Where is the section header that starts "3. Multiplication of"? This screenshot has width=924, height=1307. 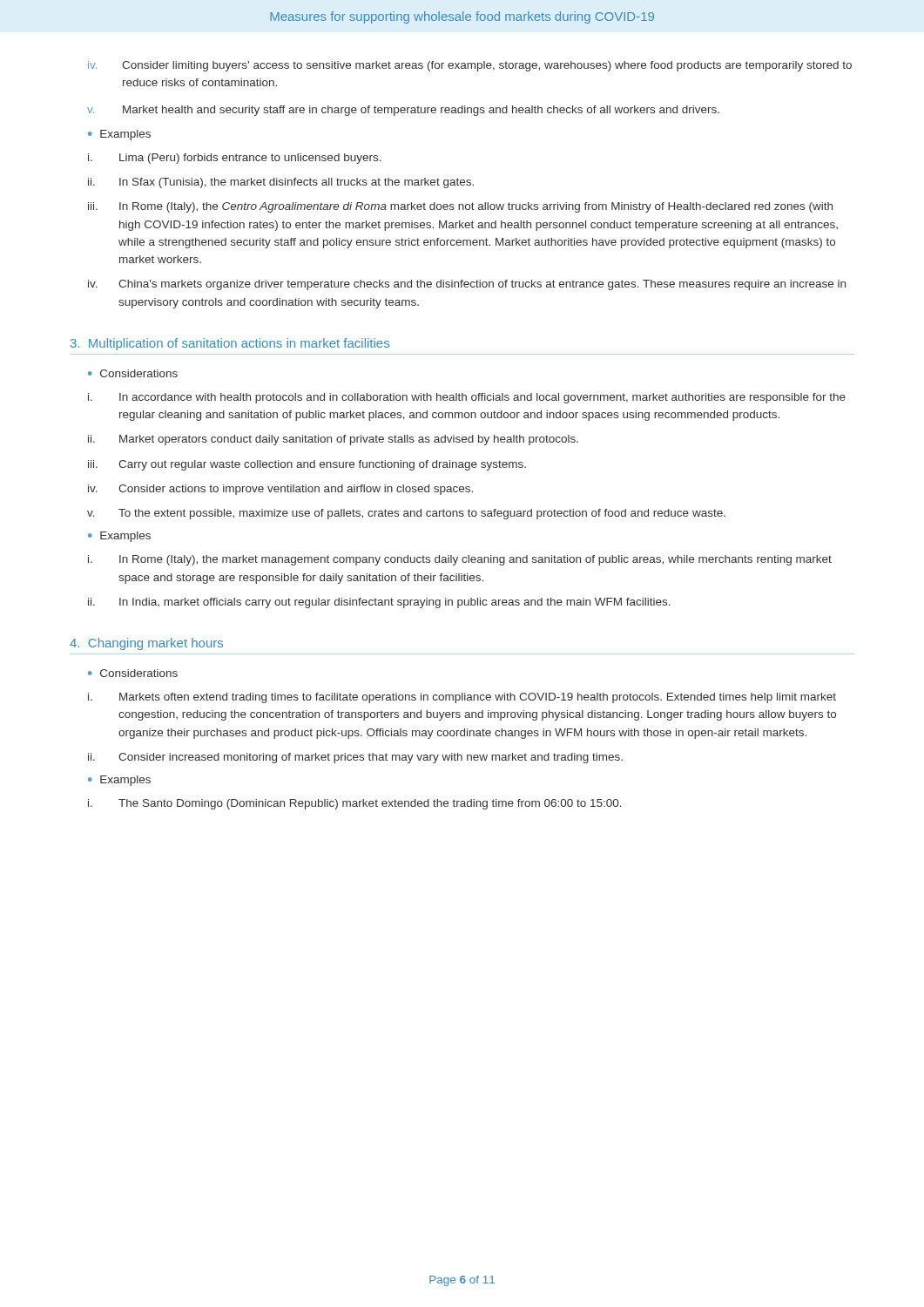230,343
